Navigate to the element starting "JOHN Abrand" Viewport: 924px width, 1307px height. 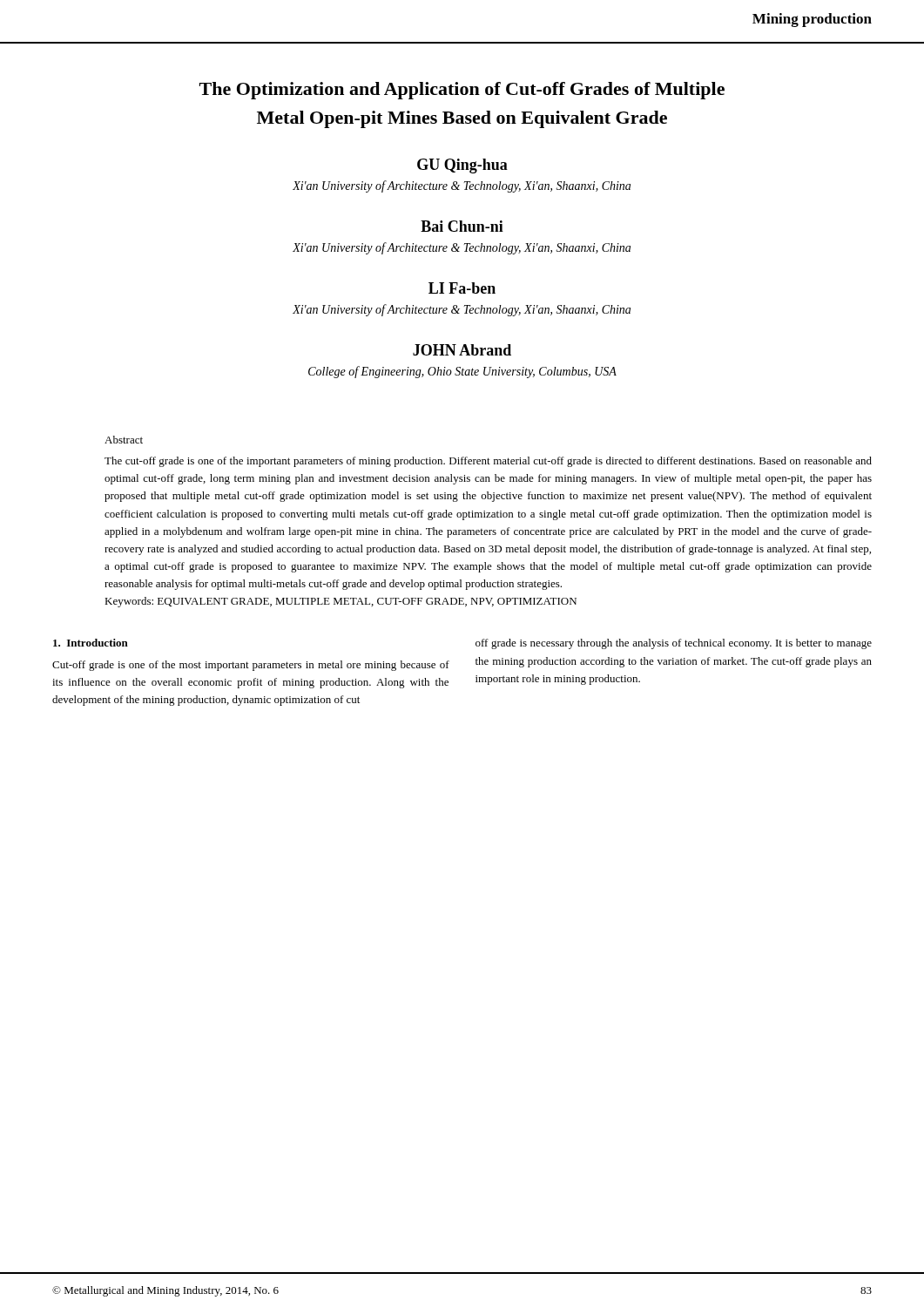coord(462,350)
